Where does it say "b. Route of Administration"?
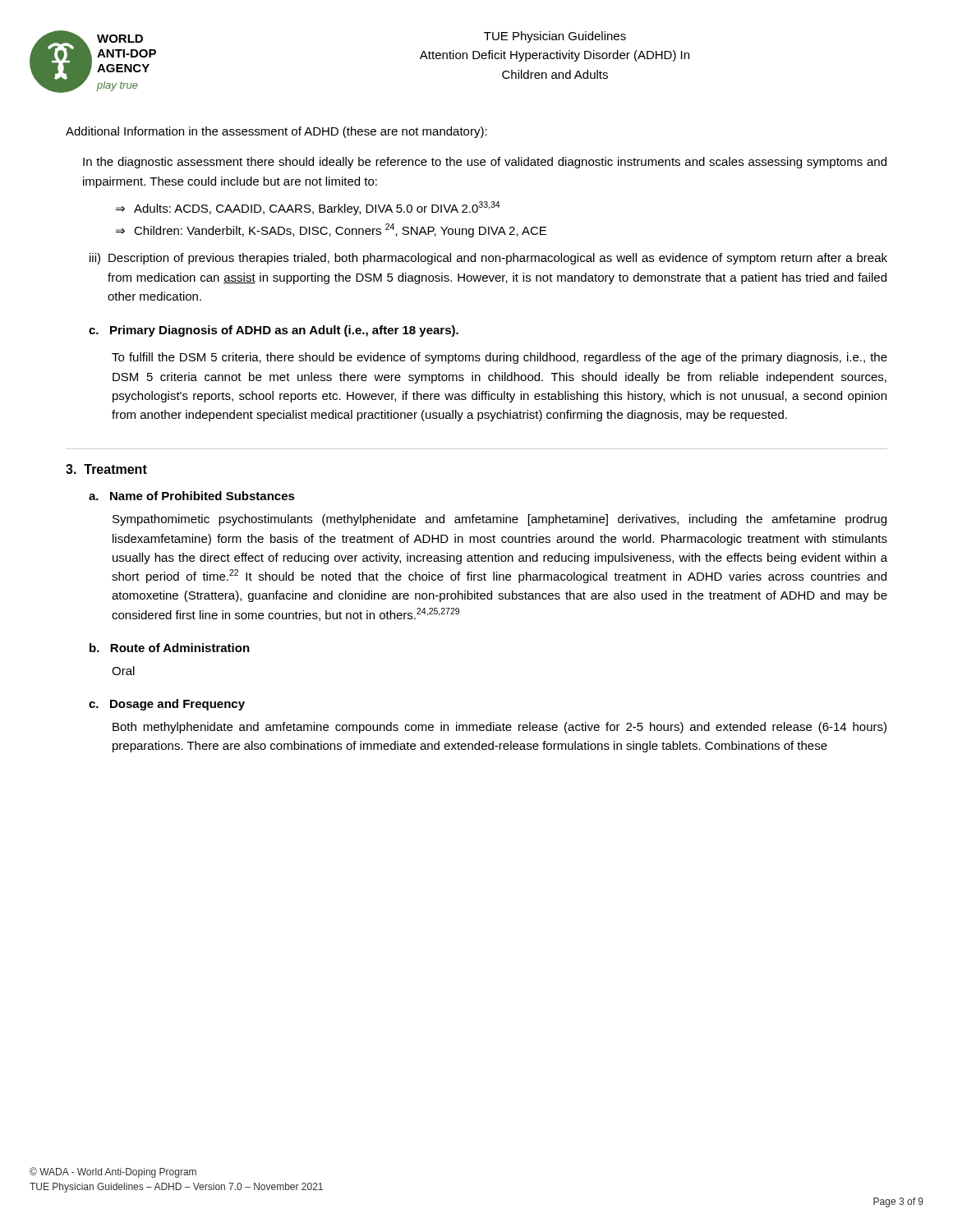 point(169,647)
